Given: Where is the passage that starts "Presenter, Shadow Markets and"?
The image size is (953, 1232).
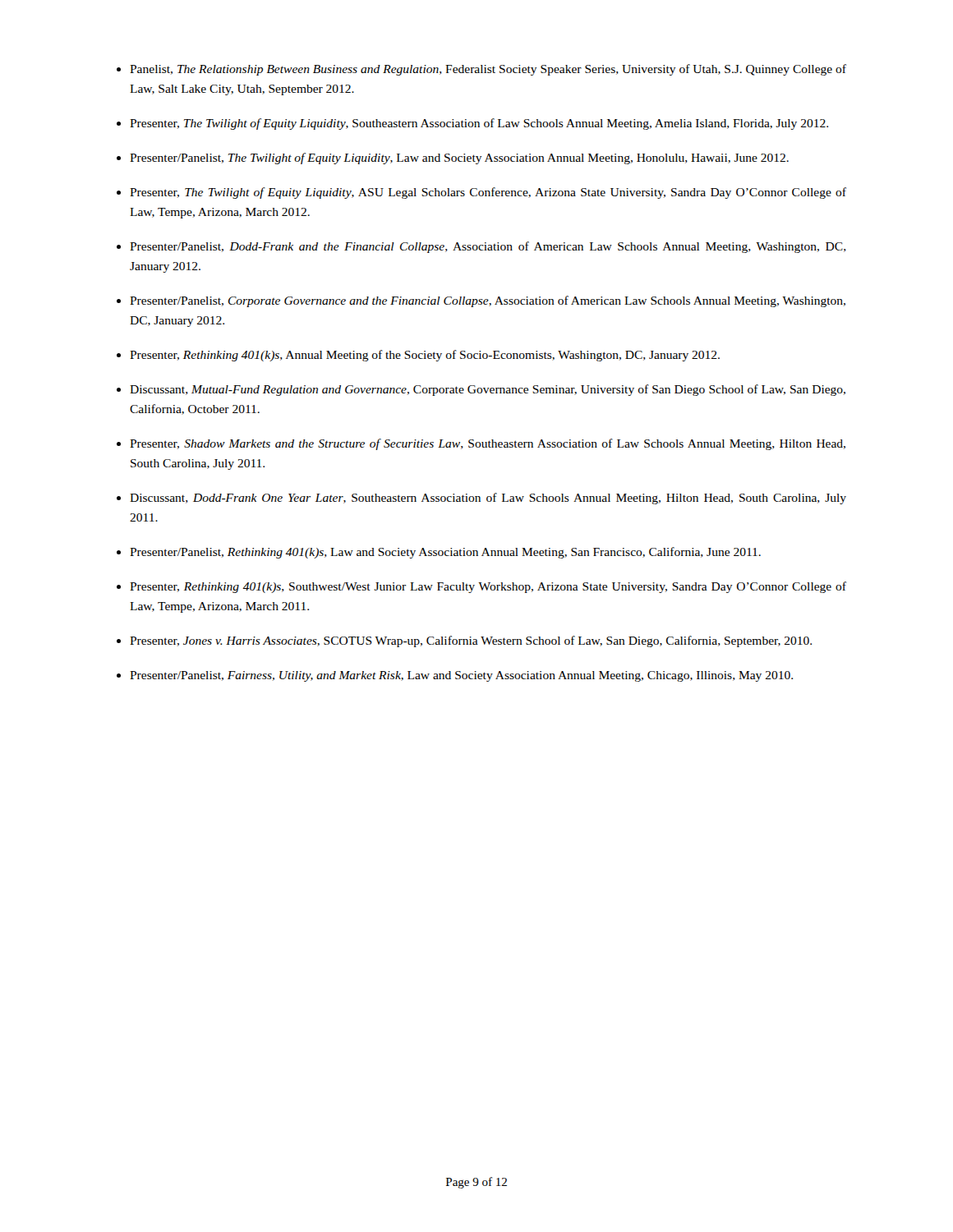Looking at the screenshot, I should pyautogui.click(x=488, y=453).
